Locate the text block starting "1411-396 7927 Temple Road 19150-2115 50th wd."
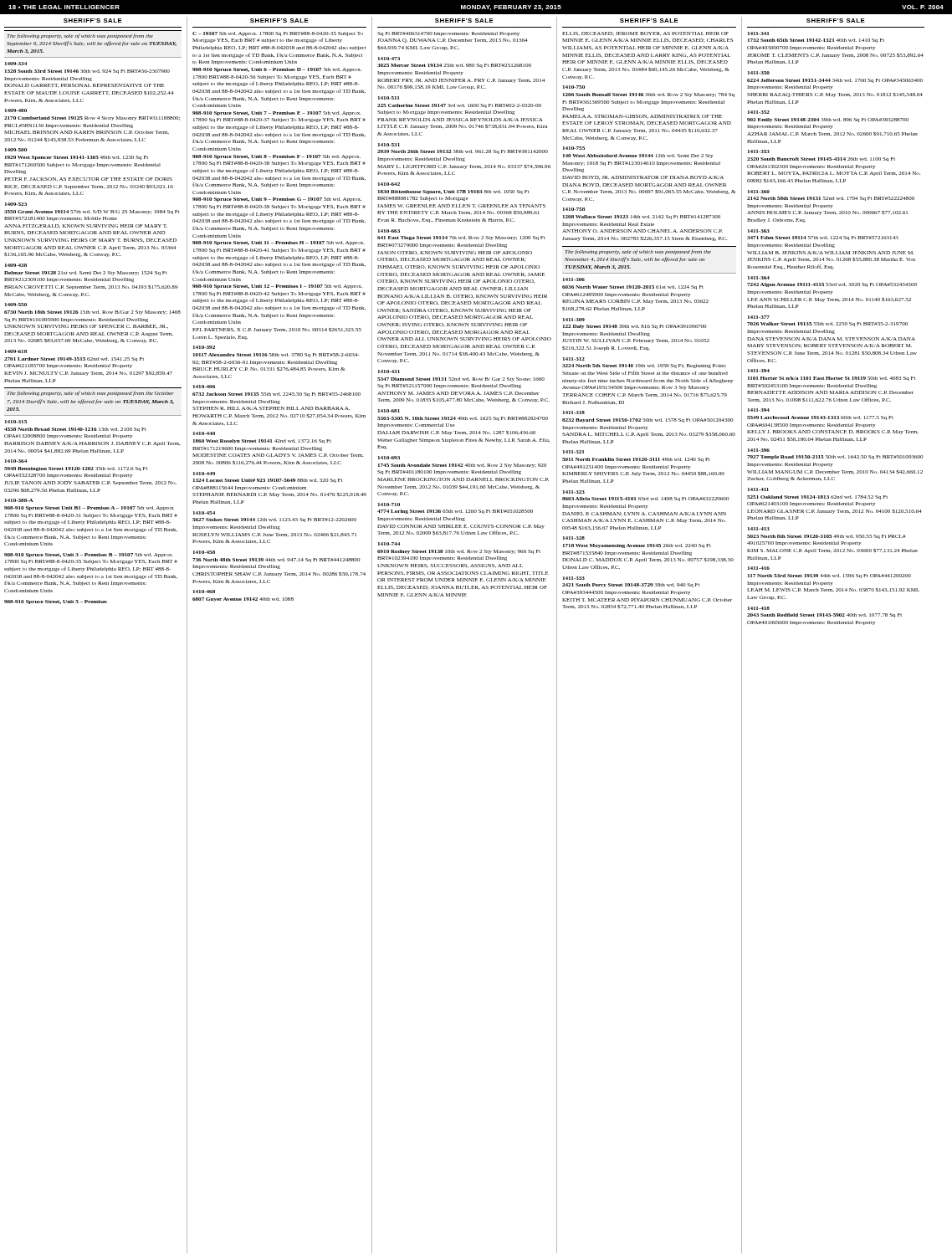Image resolution: width=952 pixels, height=1255 pixels. [x=835, y=464]
